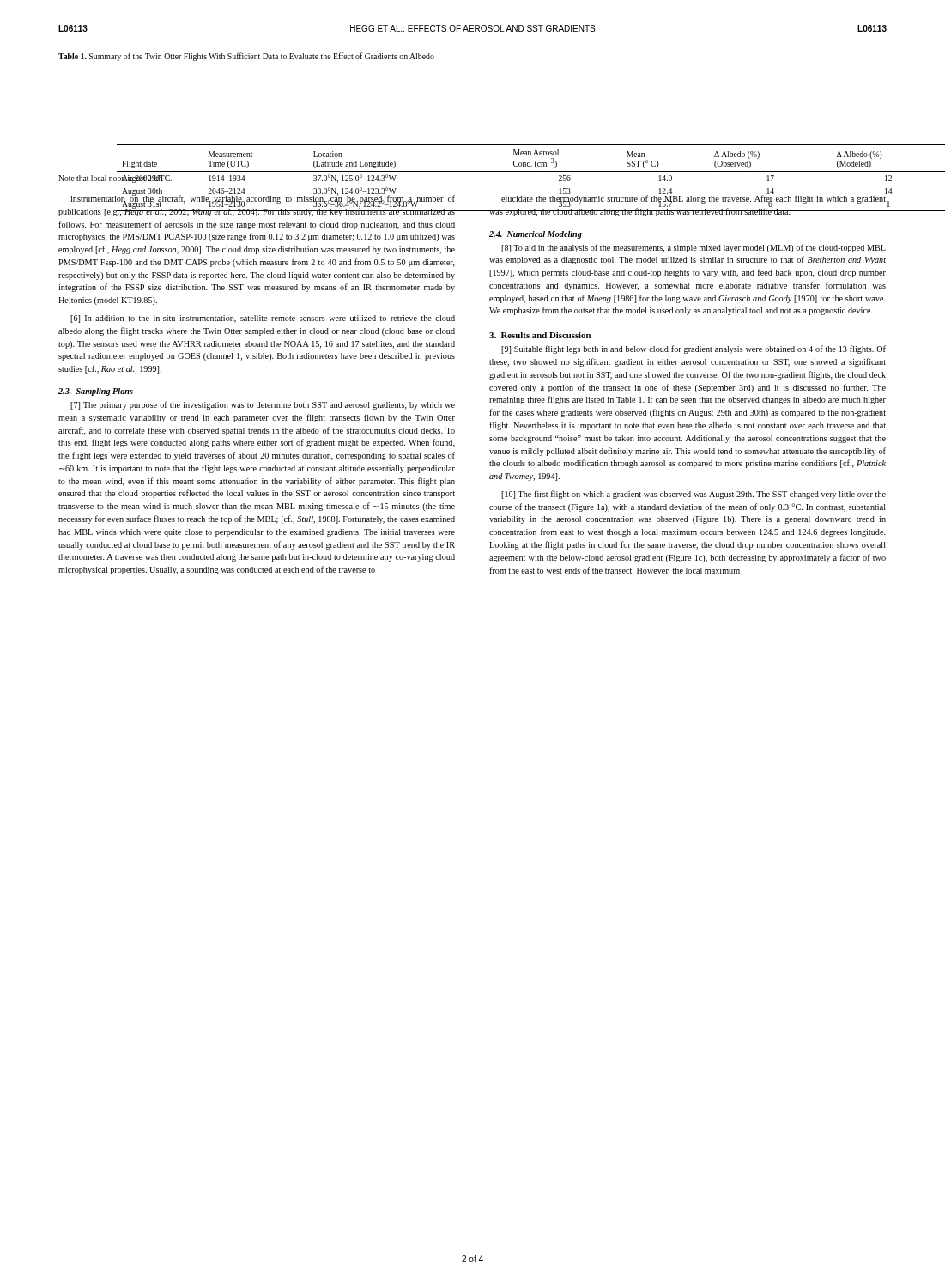The width and height of the screenshot is (945, 1288).
Task: Locate the block starting "2.3. Sampling Plans"
Action: tap(96, 391)
